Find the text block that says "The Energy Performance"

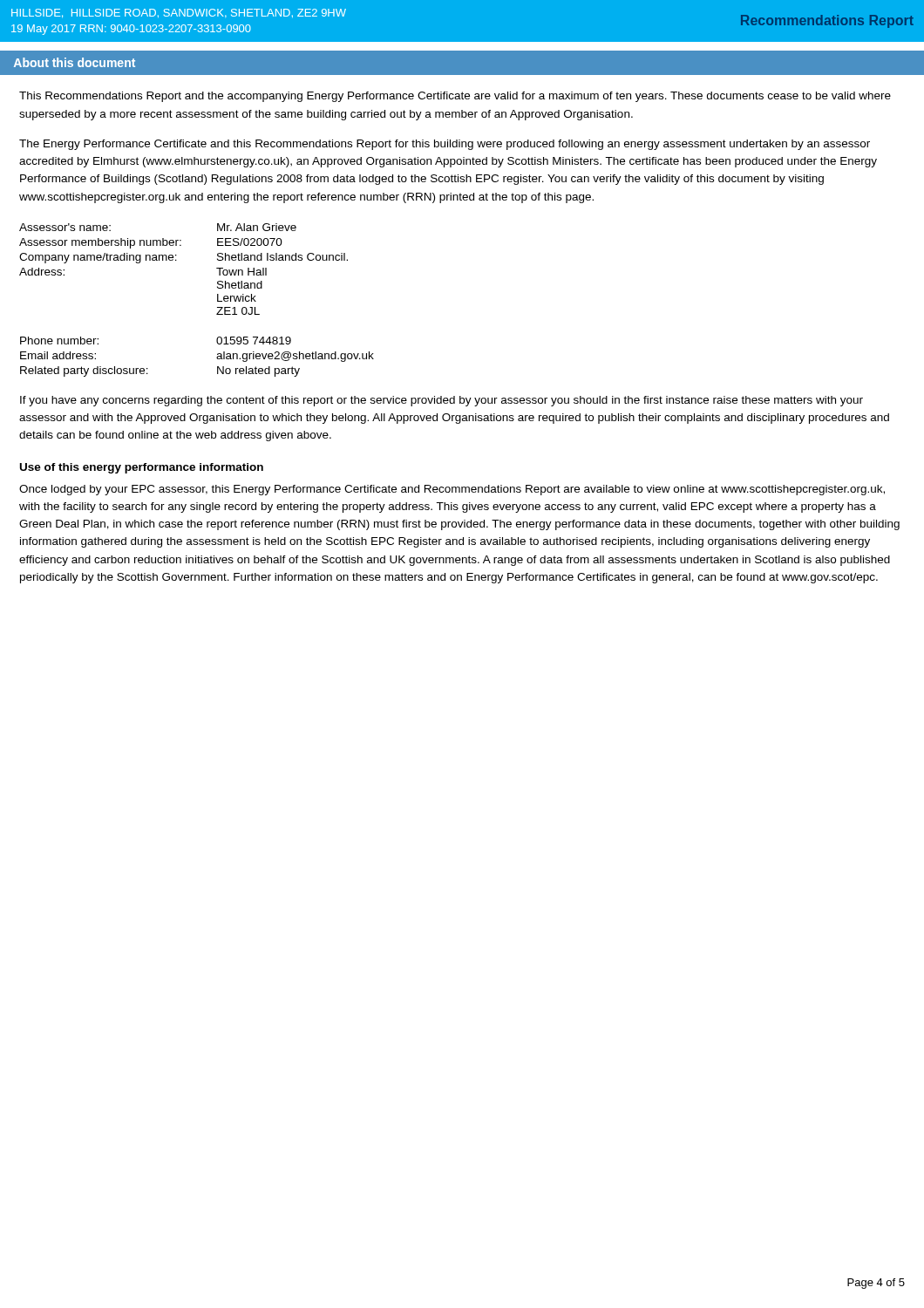tap(448, 170)
